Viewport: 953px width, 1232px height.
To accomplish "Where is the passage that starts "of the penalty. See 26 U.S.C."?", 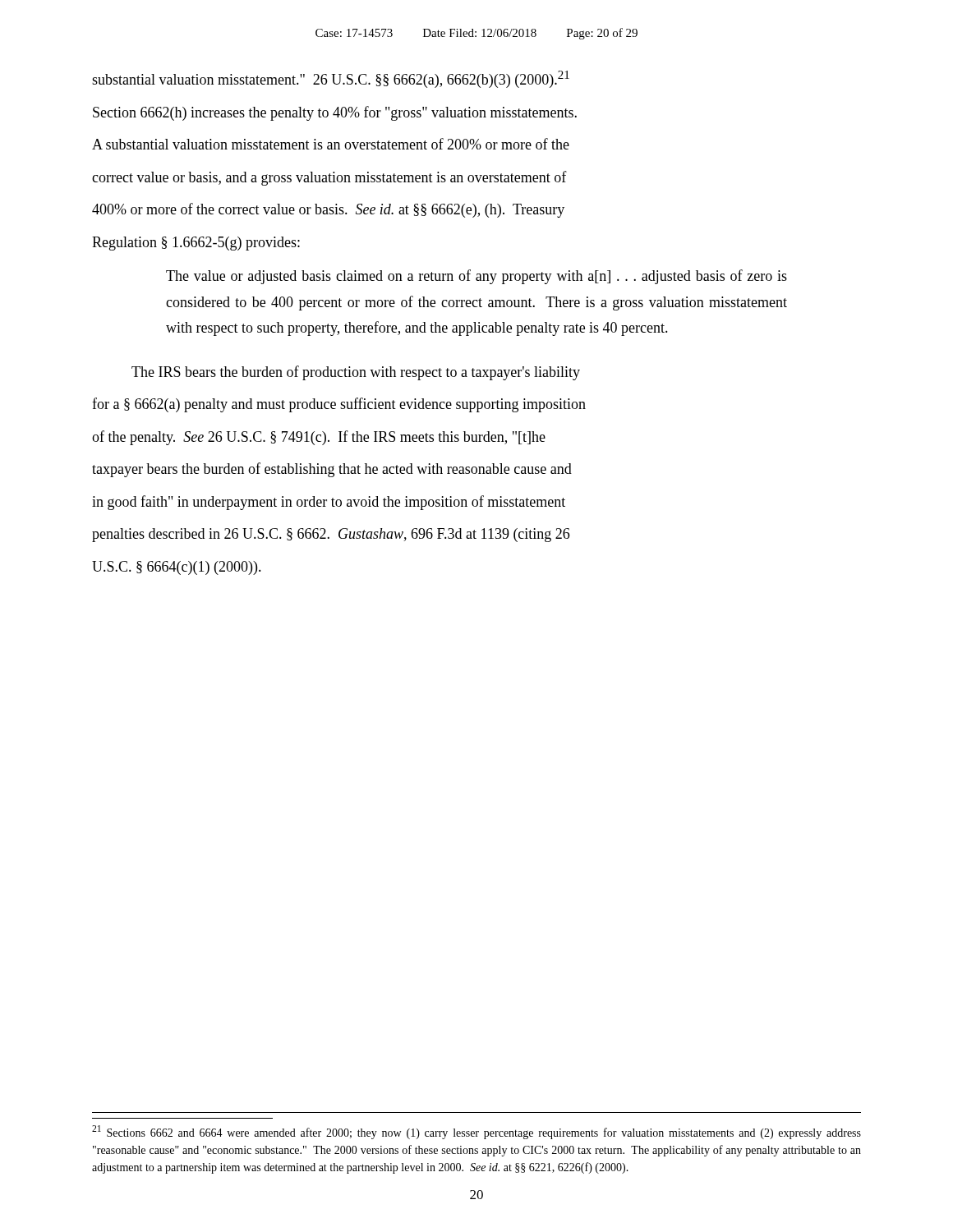I will pos(319,437).
